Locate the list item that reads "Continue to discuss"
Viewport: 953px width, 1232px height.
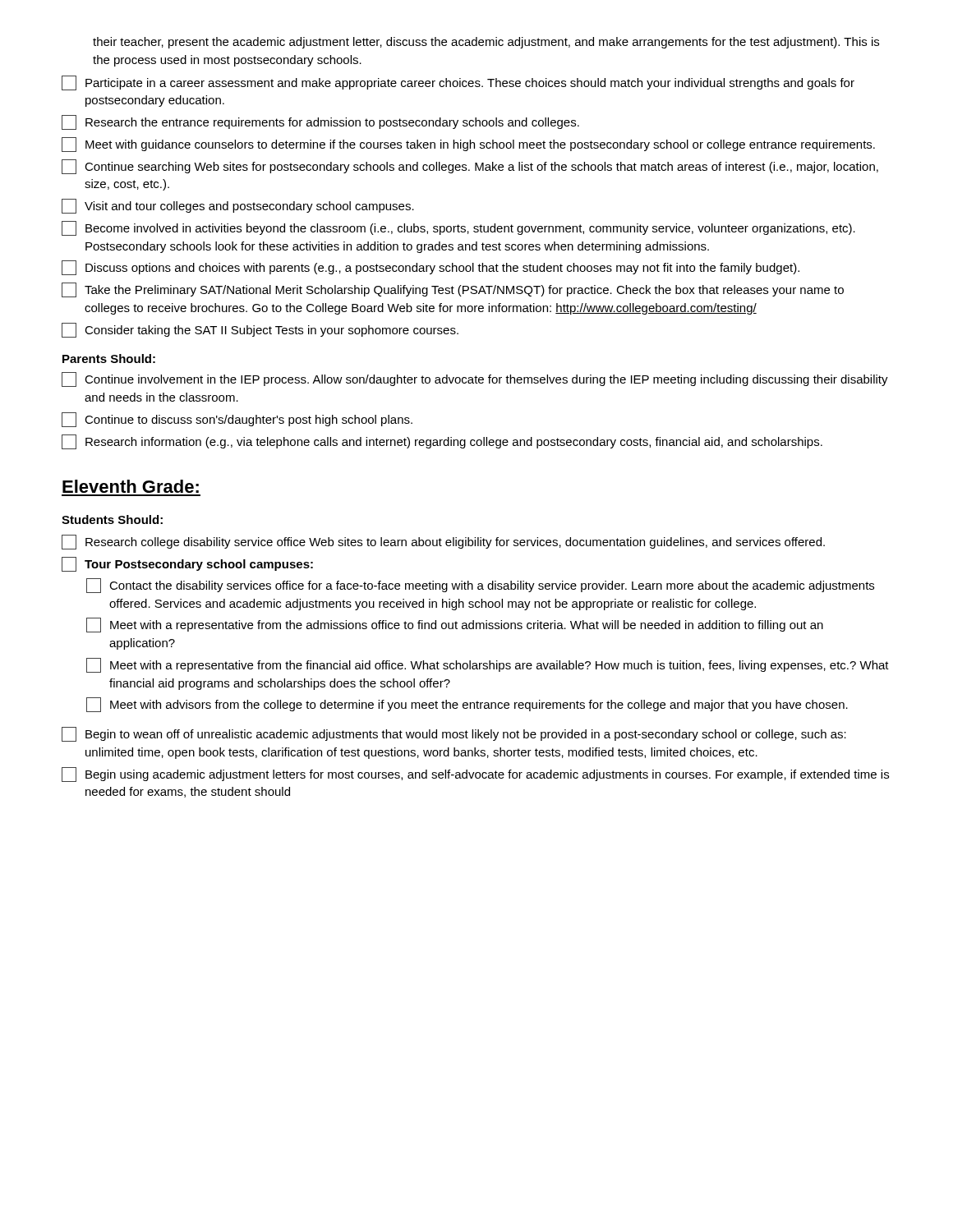tap(237, 420)
